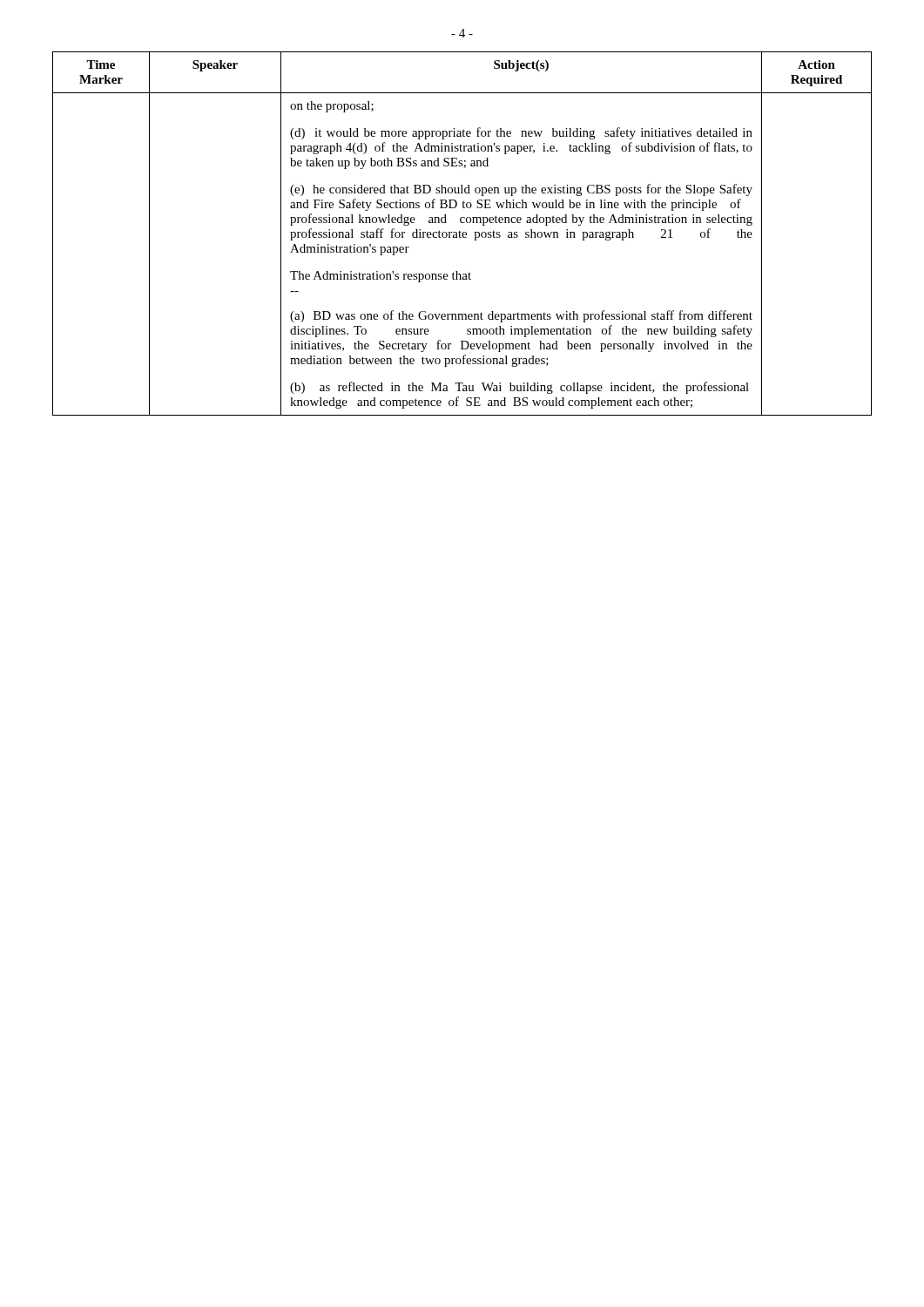Image resolution: width=924 pixels, height=1307 pixels.
Task: Click a table
Action: [x=462, y=233]
